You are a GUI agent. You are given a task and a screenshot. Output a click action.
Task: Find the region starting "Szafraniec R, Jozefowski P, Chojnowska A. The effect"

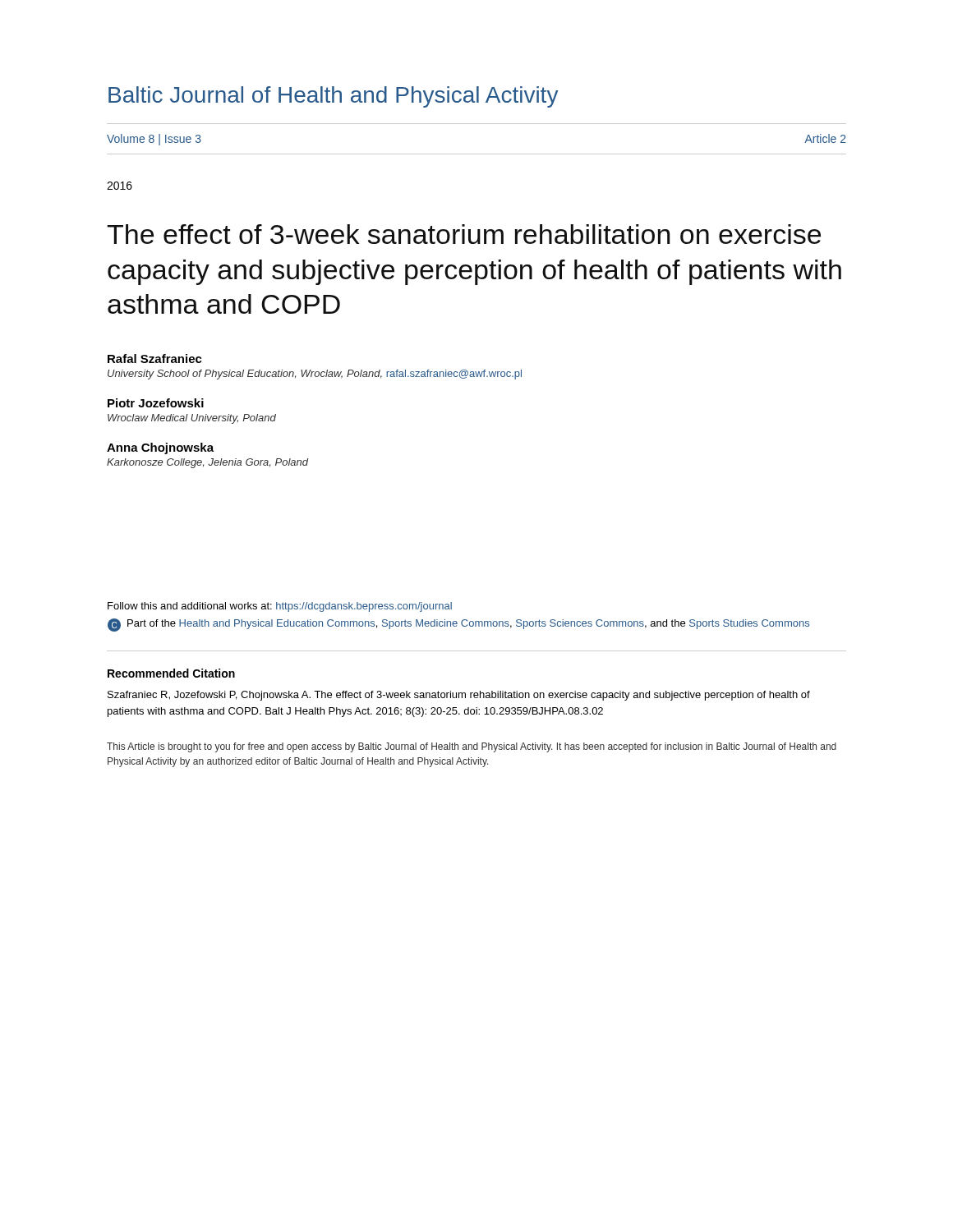coord(476,703)
